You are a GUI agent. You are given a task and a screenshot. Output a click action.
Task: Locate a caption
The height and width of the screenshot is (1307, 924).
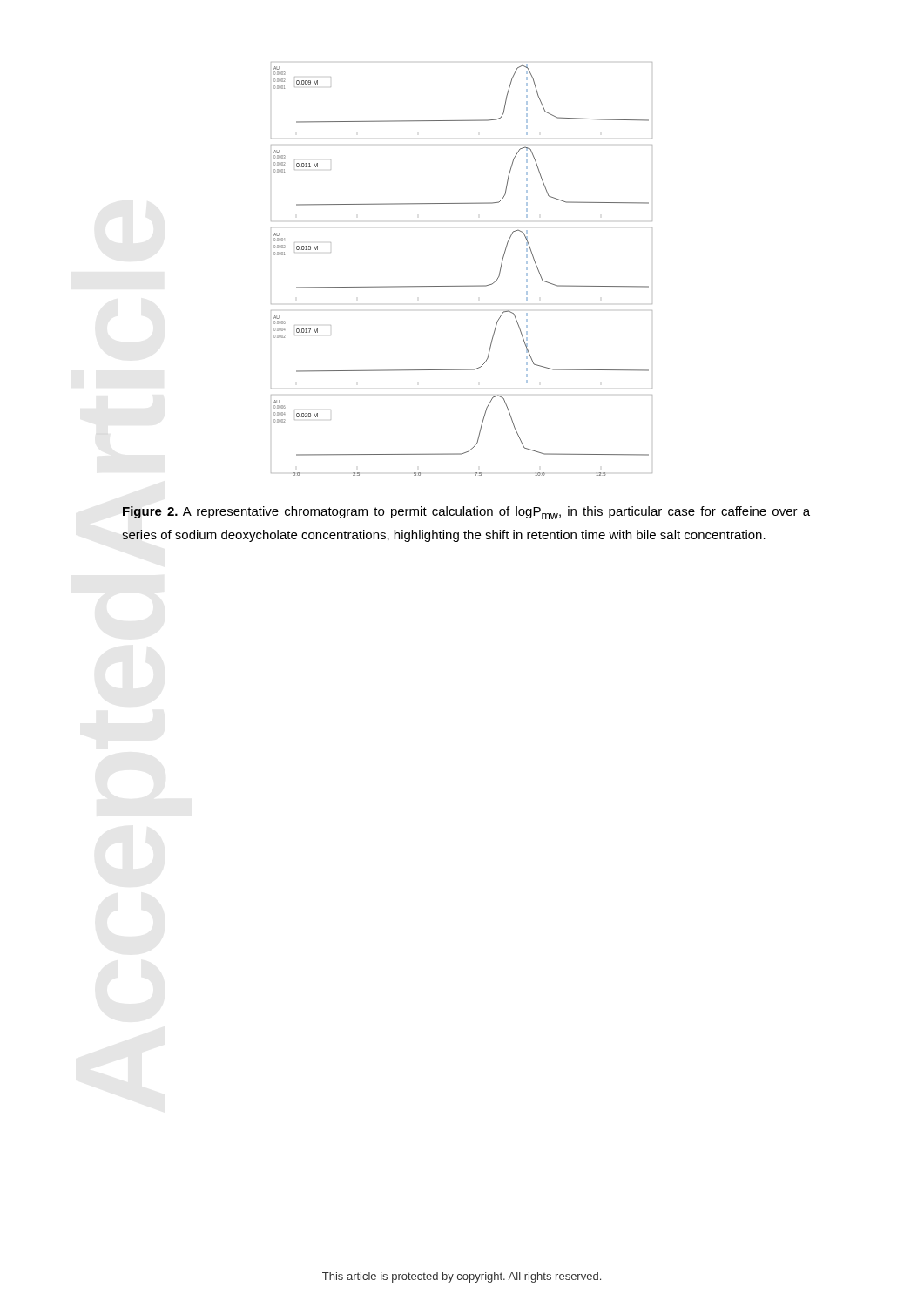coord(466,523)
